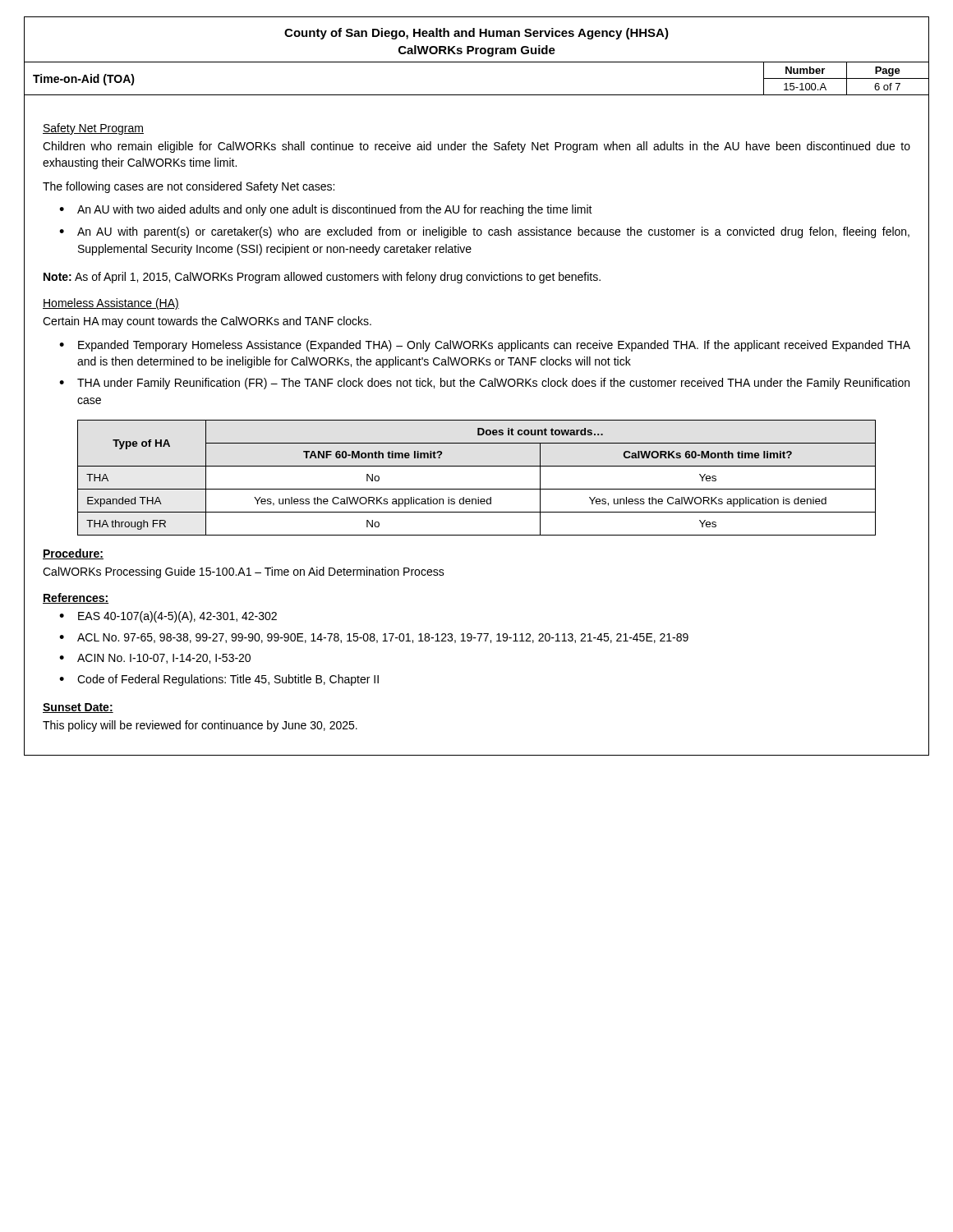Navigate to the block starting "The following cases are not"
This screenshot has width=953, height=1232.
[x=189, y=186]
